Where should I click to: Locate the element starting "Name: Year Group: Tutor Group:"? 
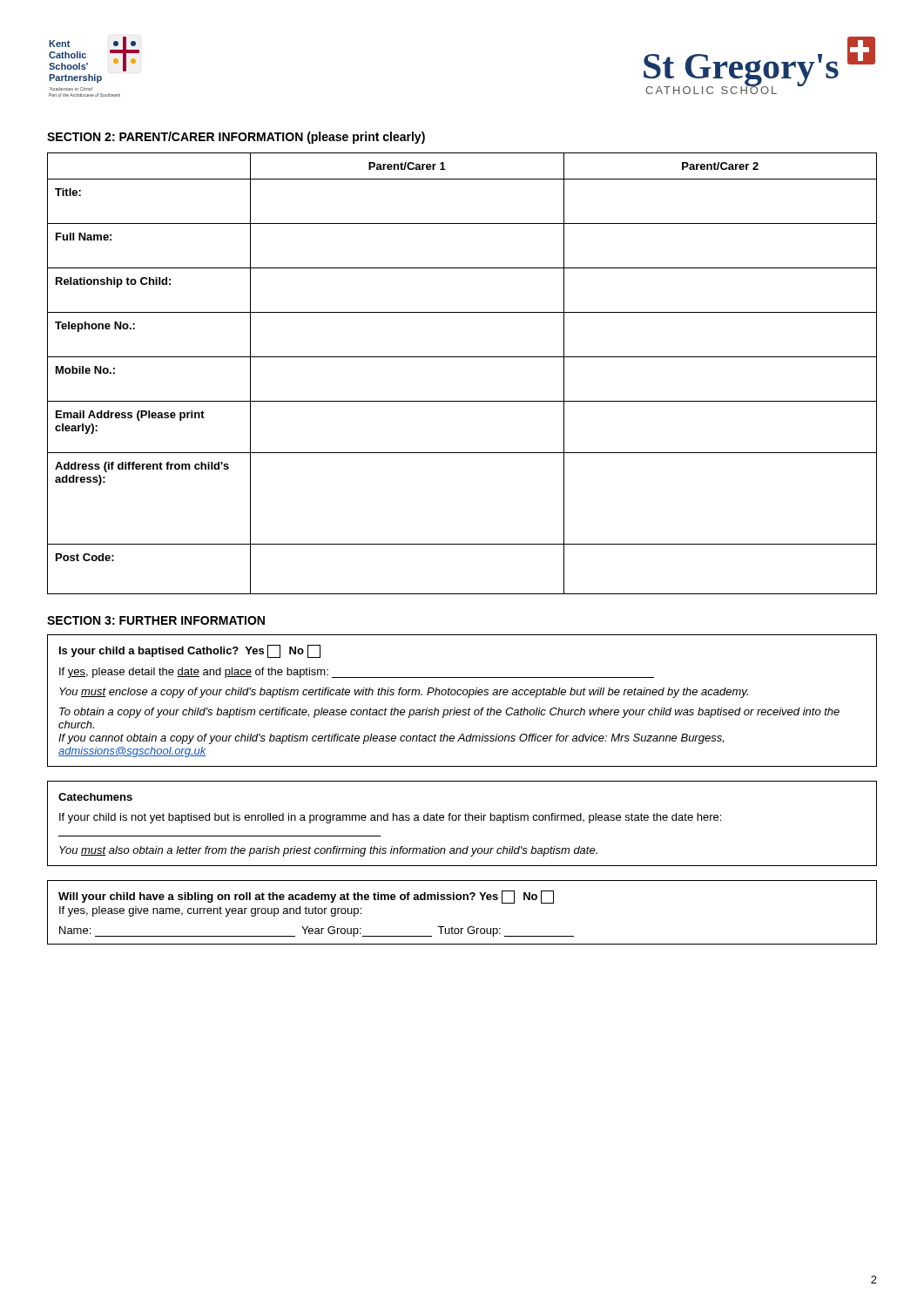(316, 930)
